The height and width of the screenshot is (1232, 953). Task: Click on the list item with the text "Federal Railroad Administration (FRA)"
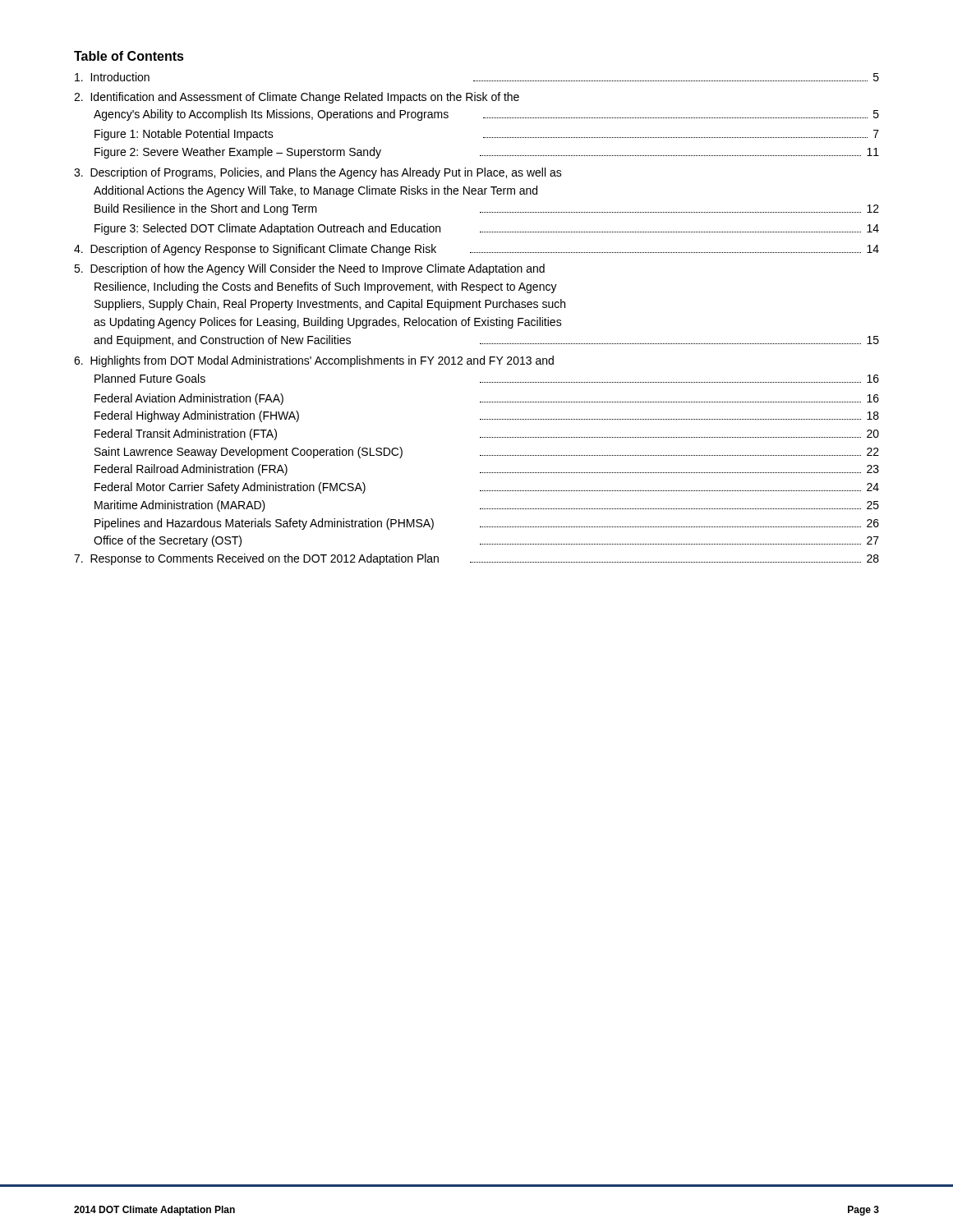point(486,470)
